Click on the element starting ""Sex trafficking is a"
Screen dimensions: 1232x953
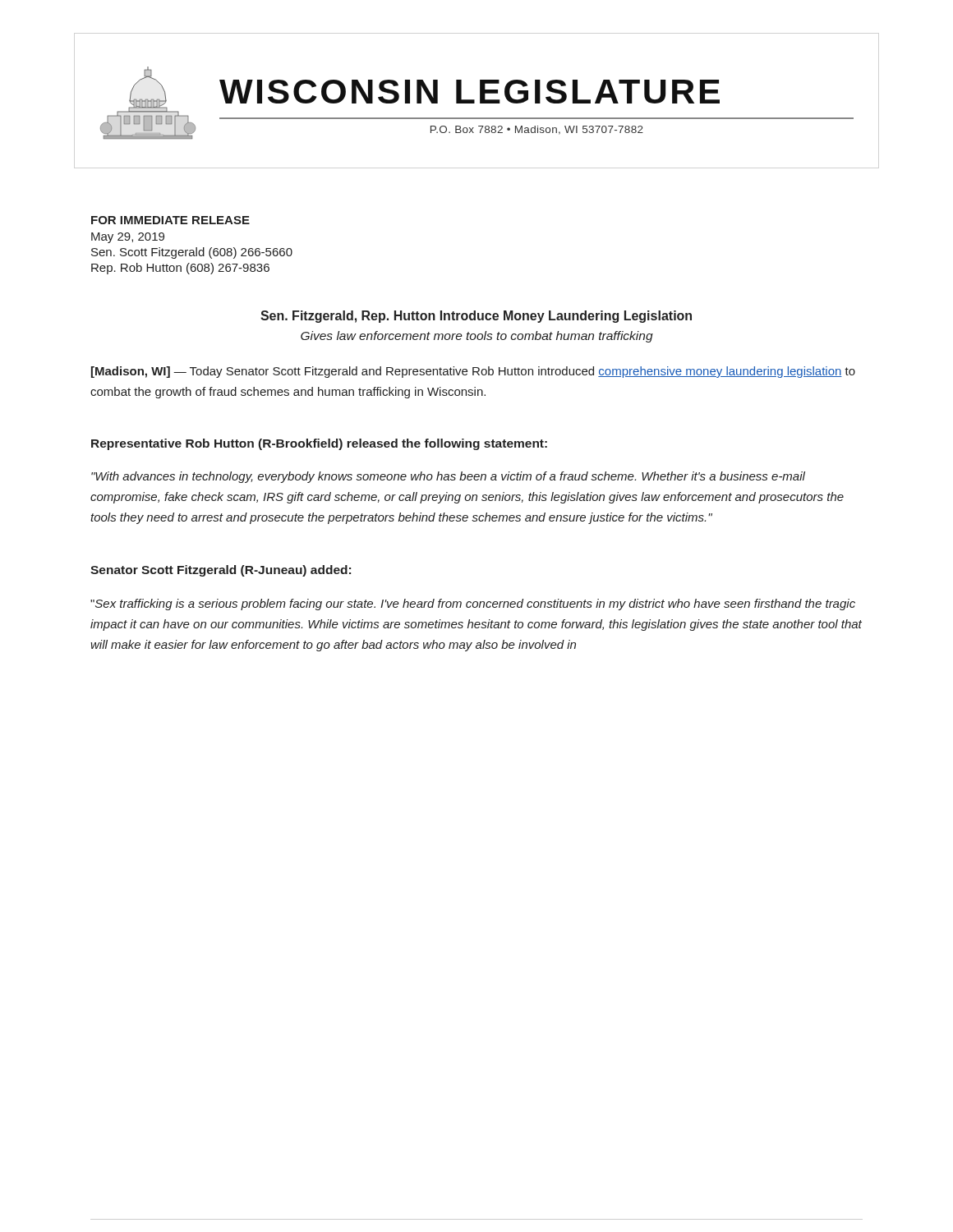(x=476, y=624)
